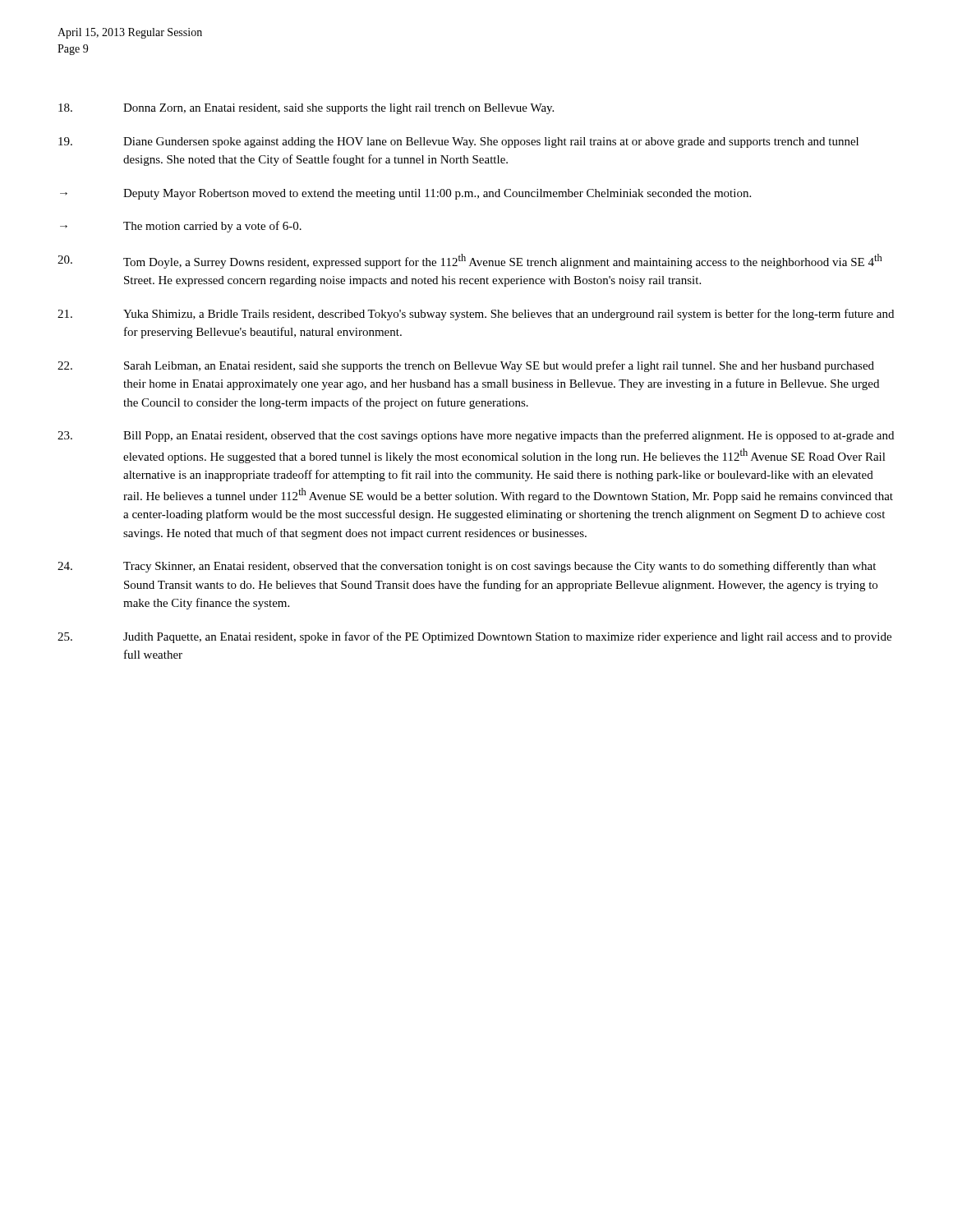Find the block on this page that starts "19. Diane Gundersen spoke against adding the"
This screenshot has height=1232, width=953.
(476, 150)
